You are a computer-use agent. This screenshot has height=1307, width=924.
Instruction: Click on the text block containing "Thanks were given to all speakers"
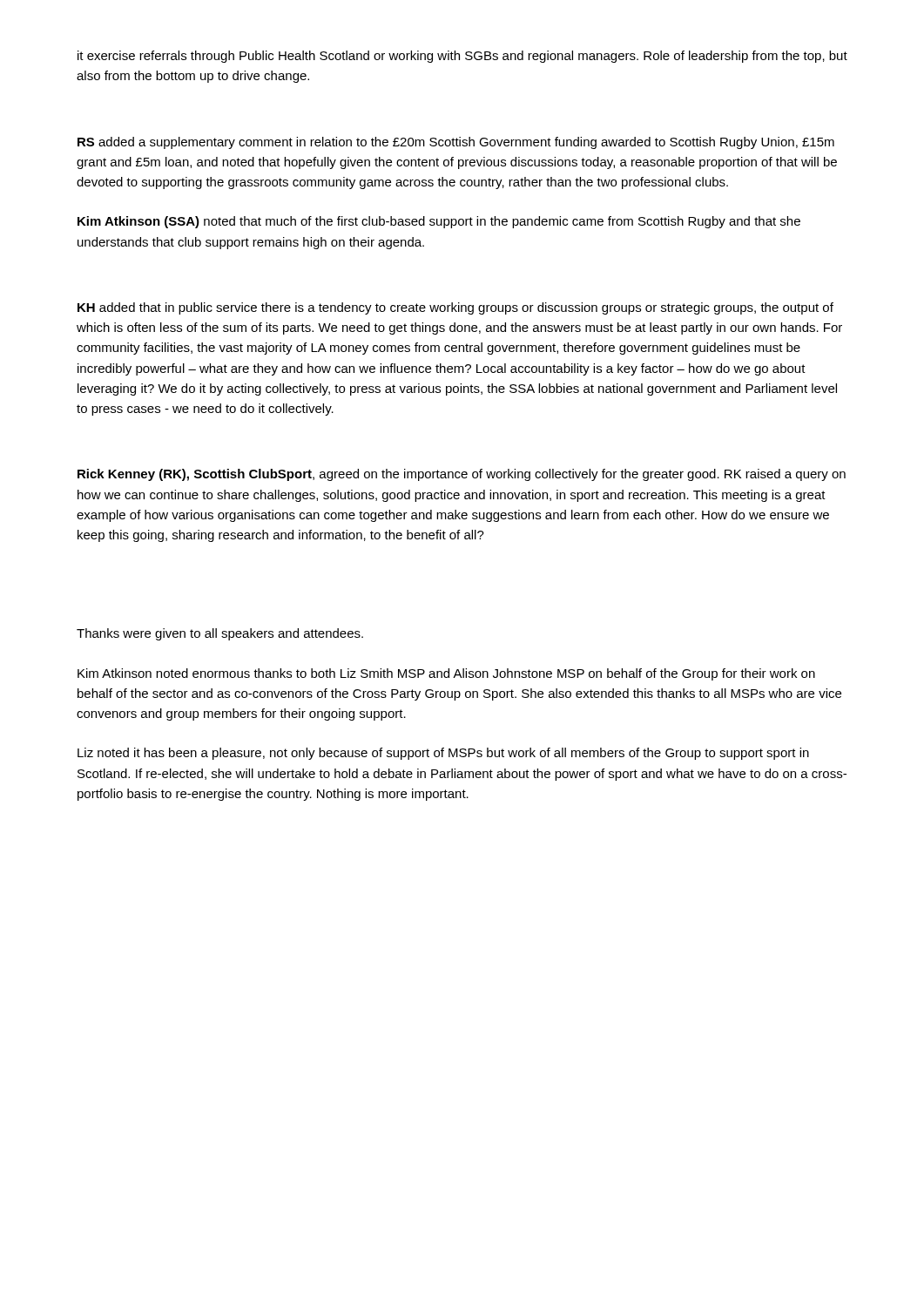[220, 633]
